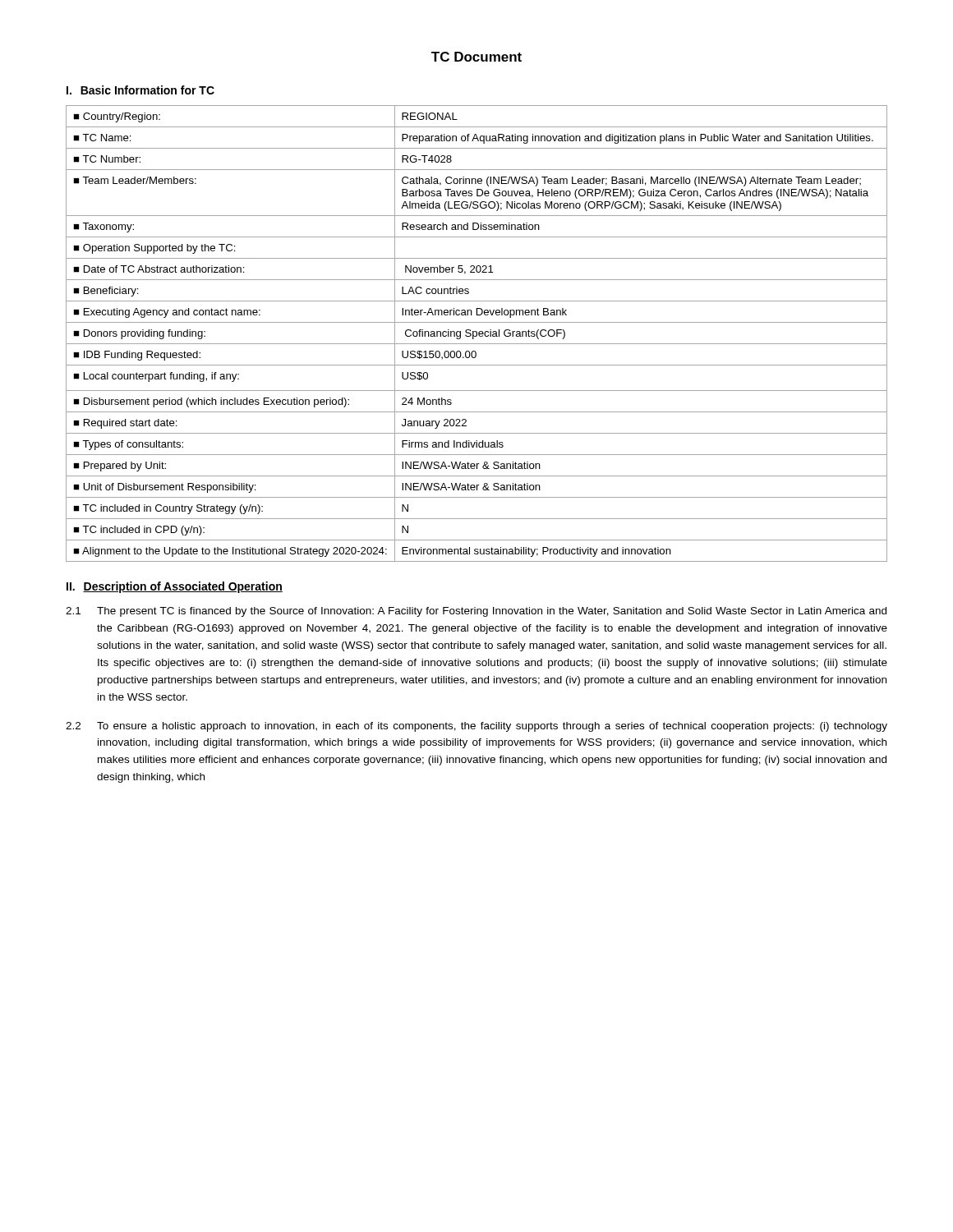The height and width of the screenshot is (1232, 953).
Task: Locate the section header with the text "II. Description of Associated Operation"
Action: pos(174,586)
